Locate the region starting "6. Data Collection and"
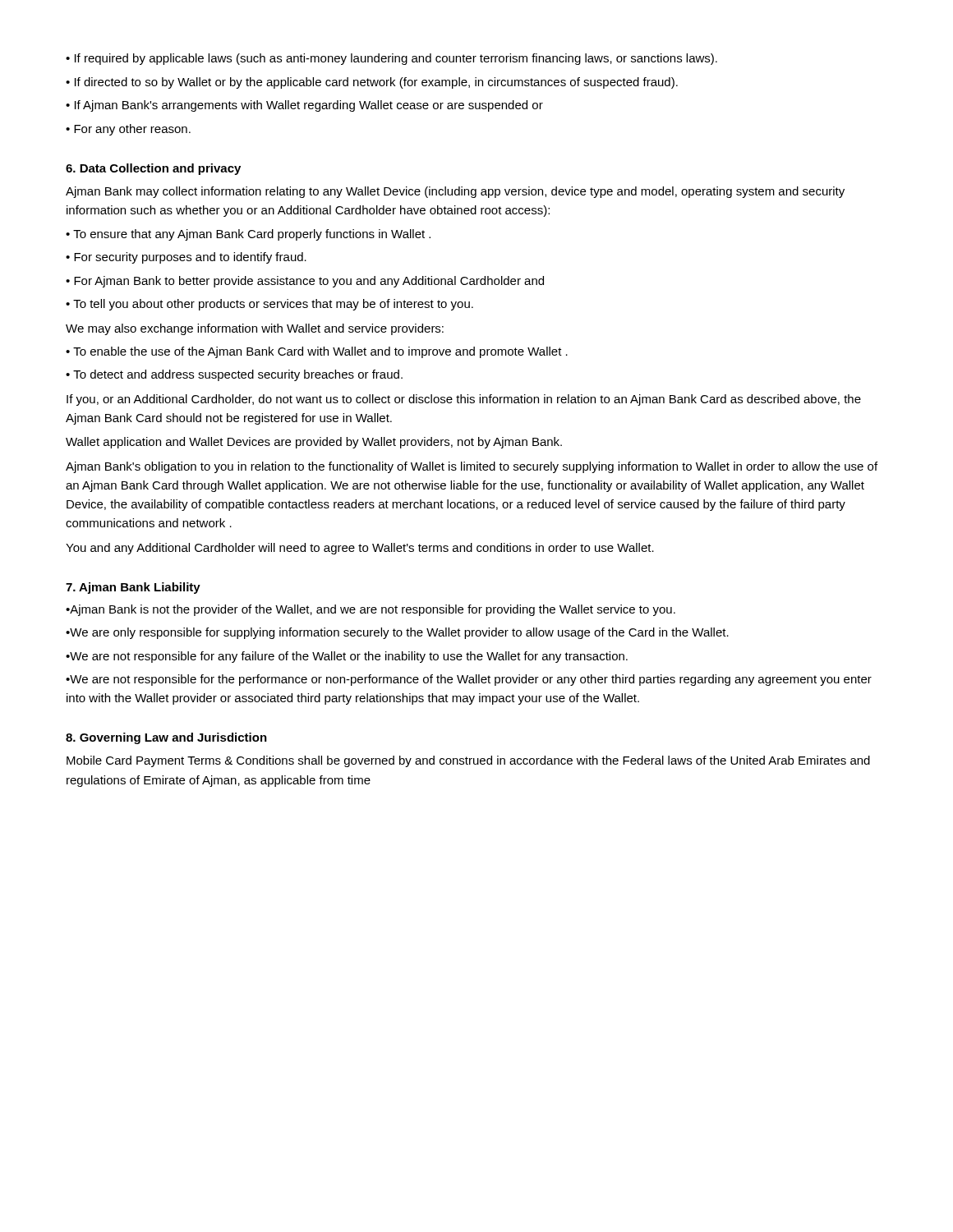Image resolution: width=953 pixels, height=1232 pixels. click(153, 168)
